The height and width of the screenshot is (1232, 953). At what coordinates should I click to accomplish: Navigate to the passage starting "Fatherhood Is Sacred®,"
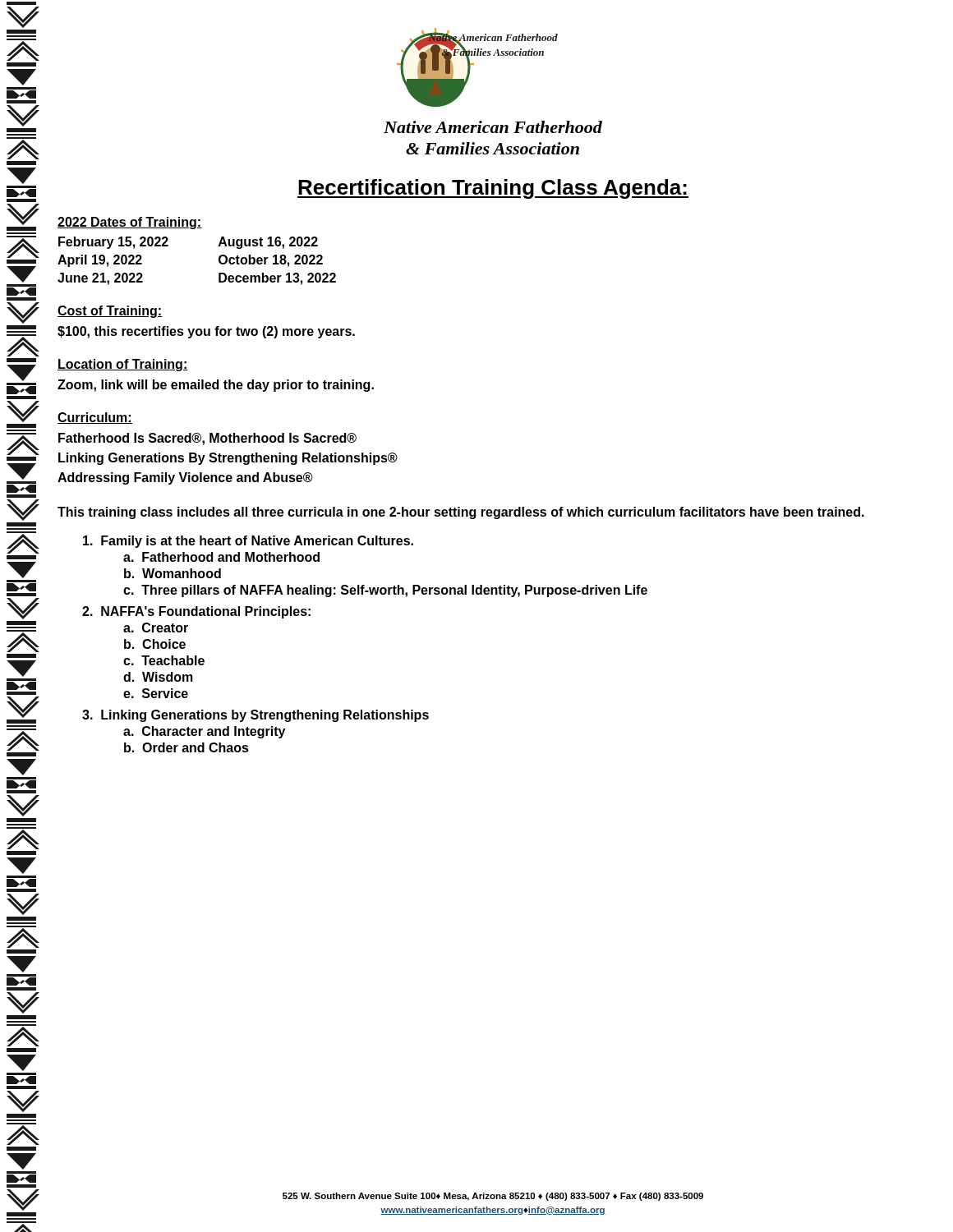click(227, 458)
